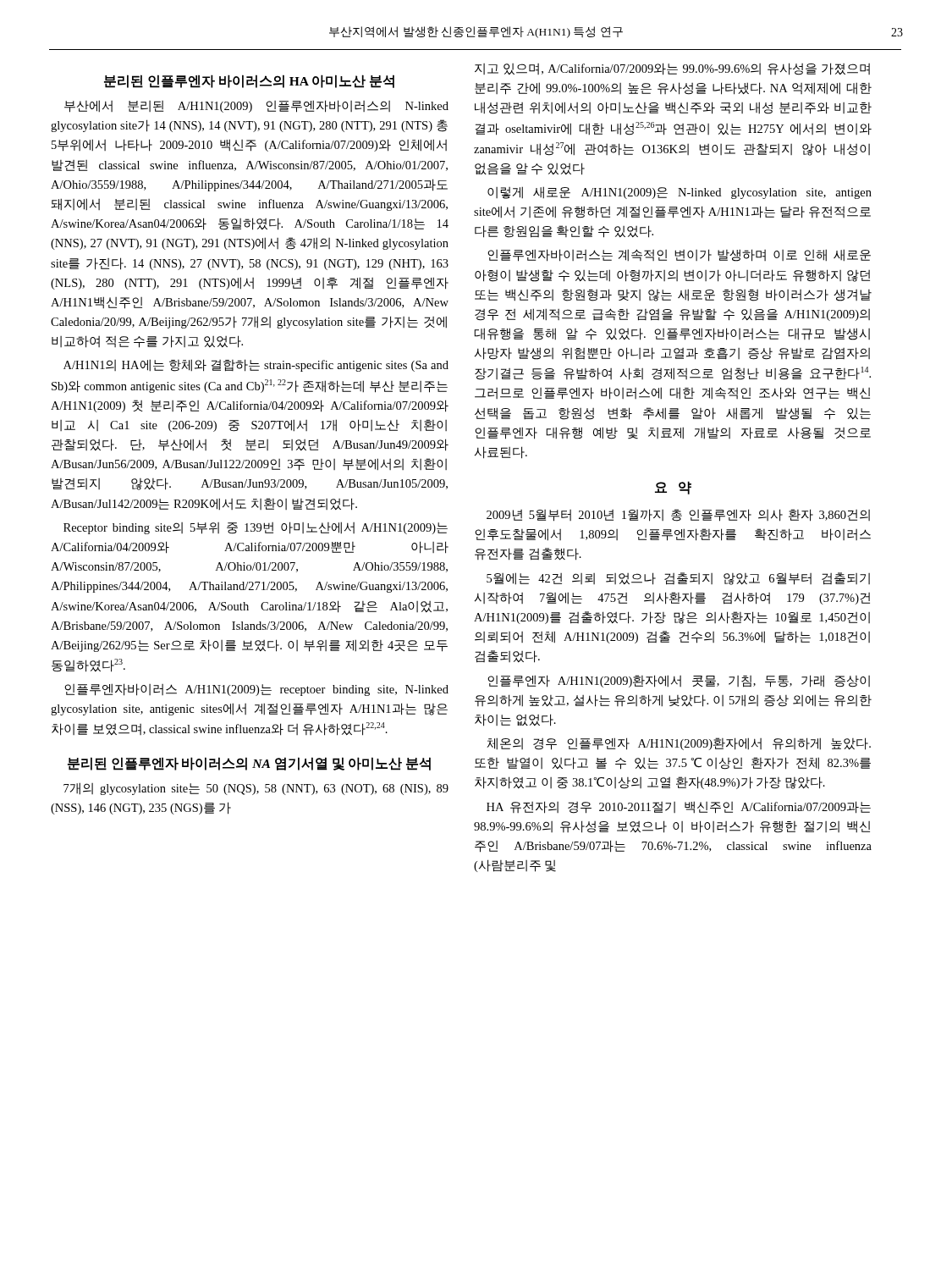Click on the text block containing "인플루엔자바이러스 A/H1N1(2009)는 receptoer binding site, N-linked"
952x1270 pixels.
pos(250,710)
